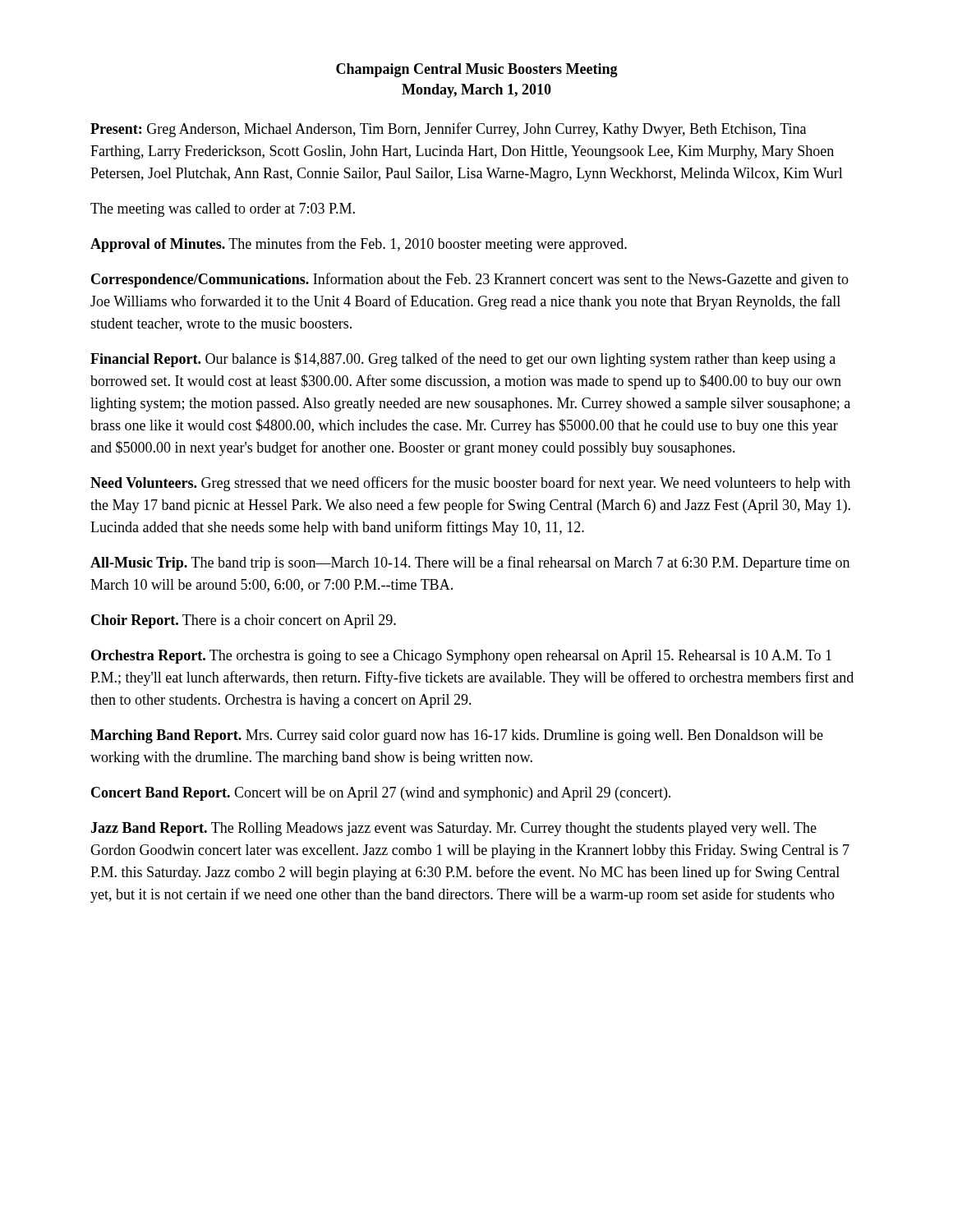Select the text starting "Champaign Central Music Boosters Meeting Monday, March 1,"
This screenshot has height=1232, width=953.
coord(476,80)
